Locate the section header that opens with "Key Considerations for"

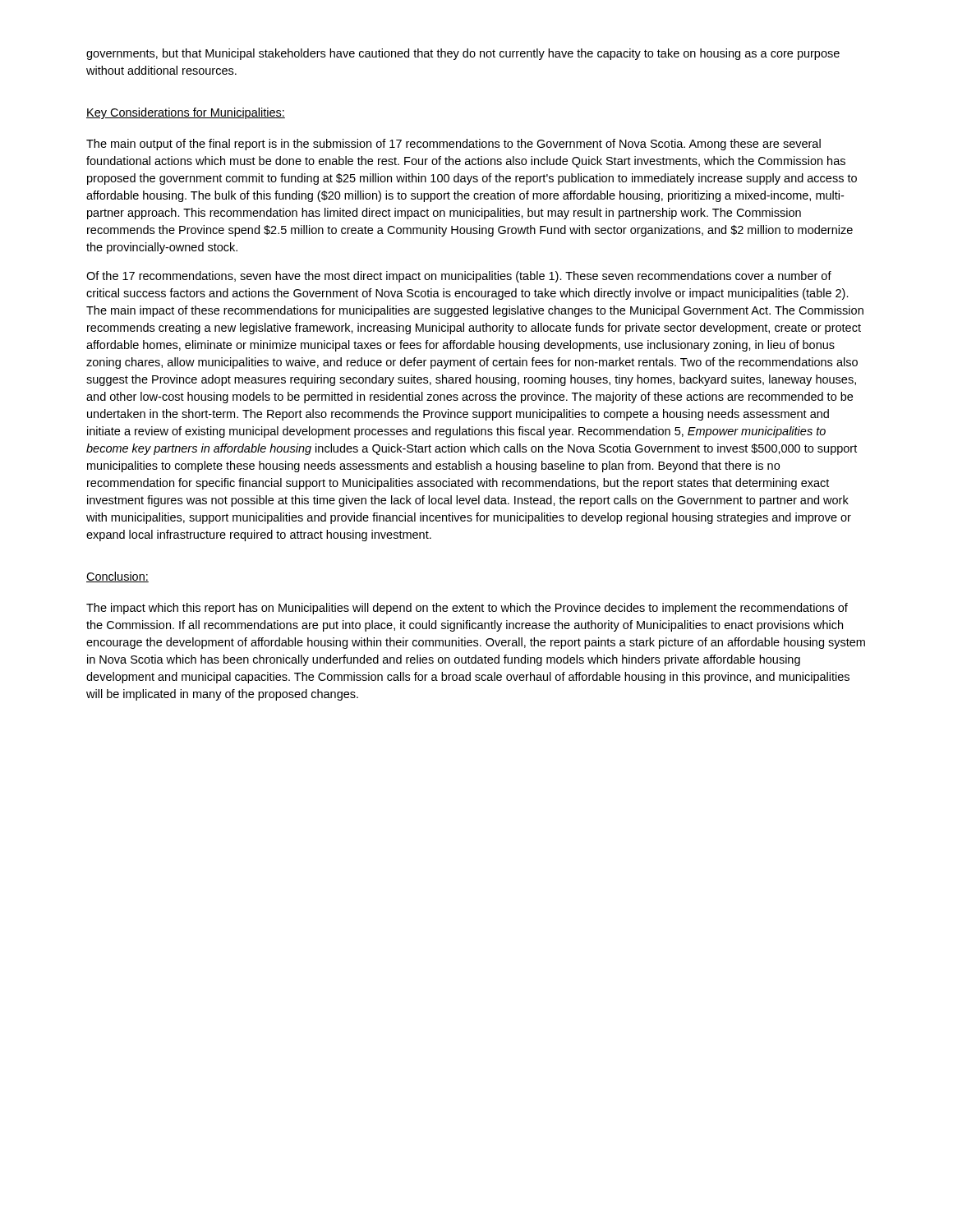tap(186, 113)
